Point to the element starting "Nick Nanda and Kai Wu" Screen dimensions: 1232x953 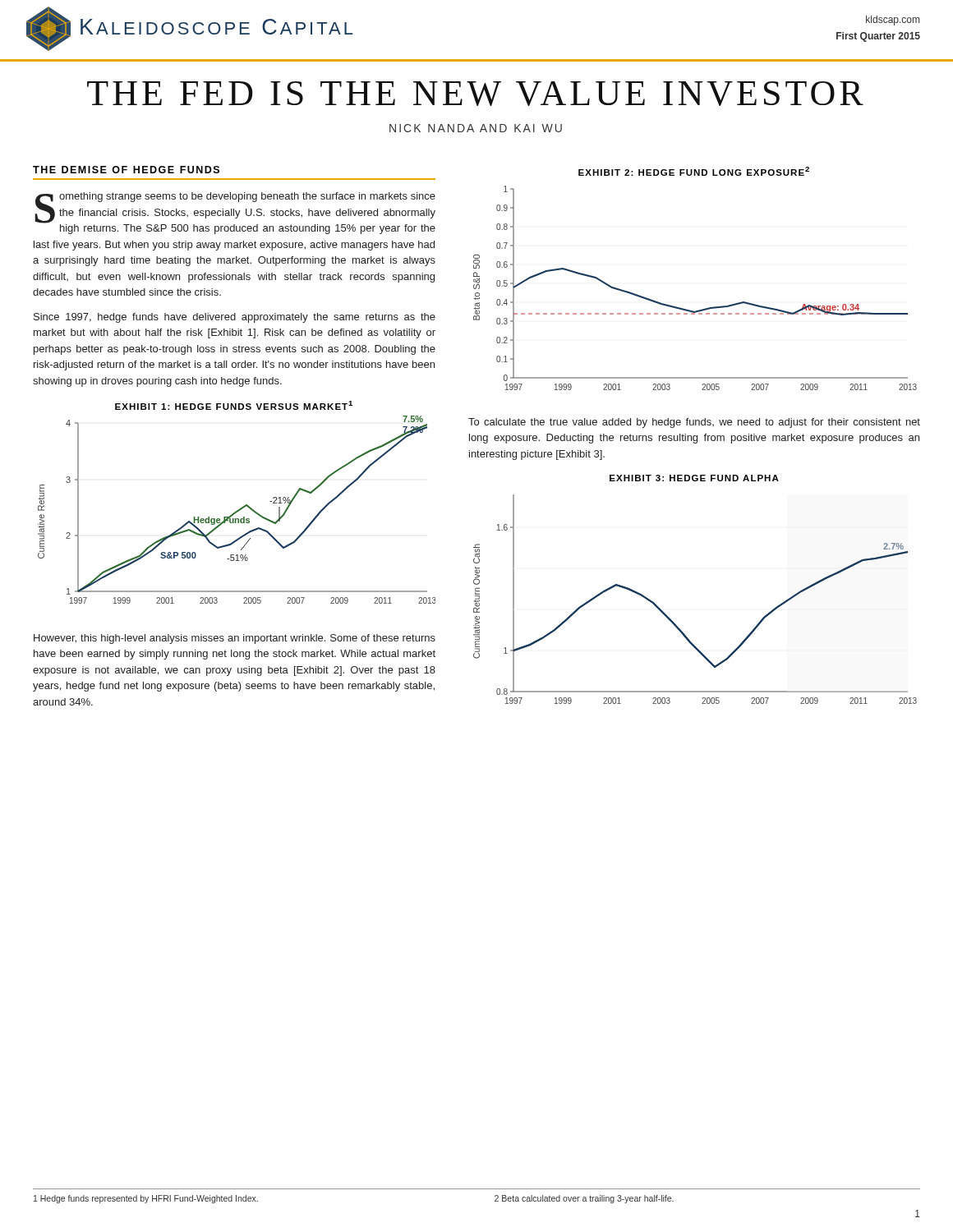476,128
